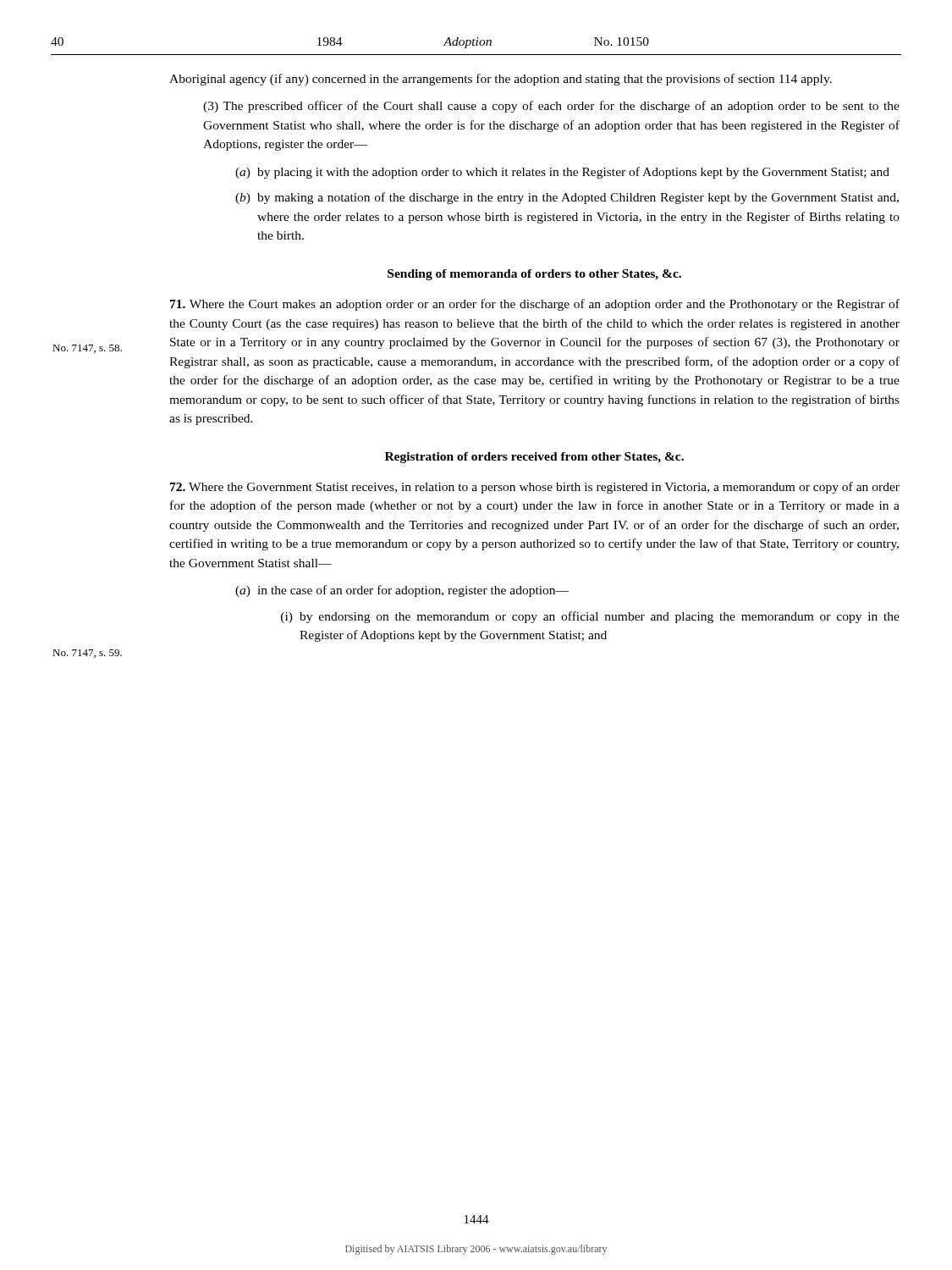Screen dimensions: 1270x952
Task: Find the section header with the text "Registration of orders received from"
Action: 534,455
